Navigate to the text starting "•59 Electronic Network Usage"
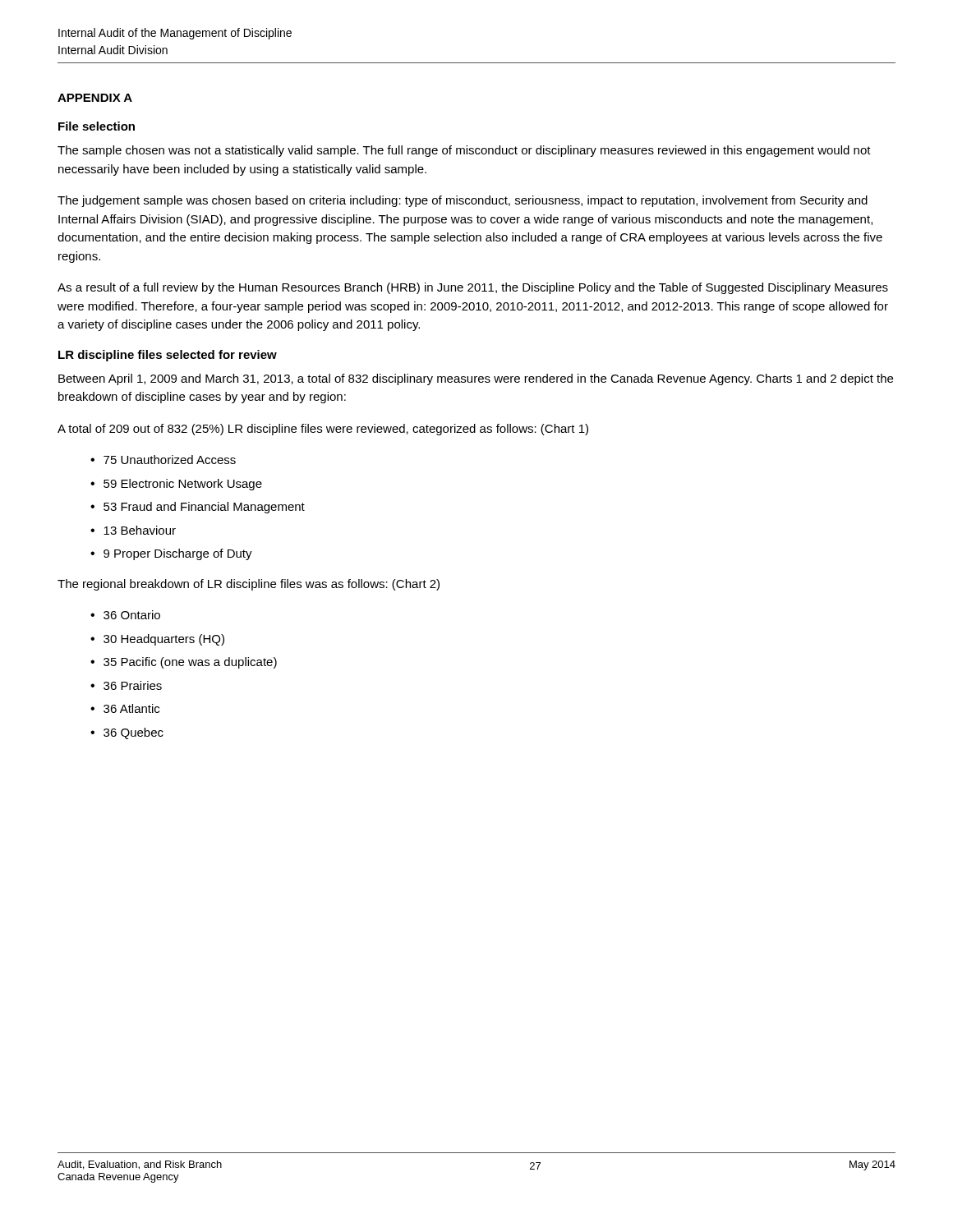 [x=176, y=484]
